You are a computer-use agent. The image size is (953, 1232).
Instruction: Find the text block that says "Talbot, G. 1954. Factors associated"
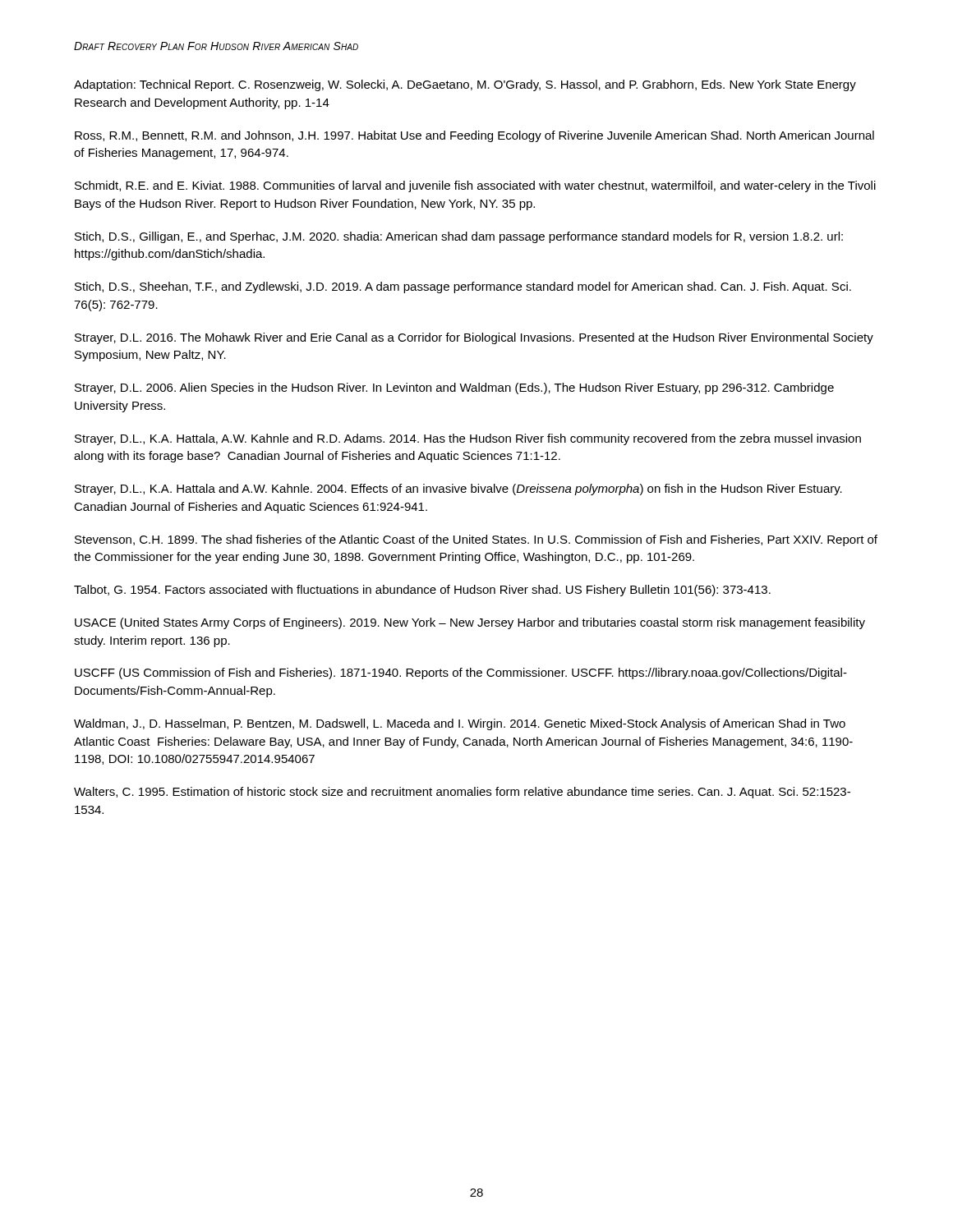click(x=423, y=589)
